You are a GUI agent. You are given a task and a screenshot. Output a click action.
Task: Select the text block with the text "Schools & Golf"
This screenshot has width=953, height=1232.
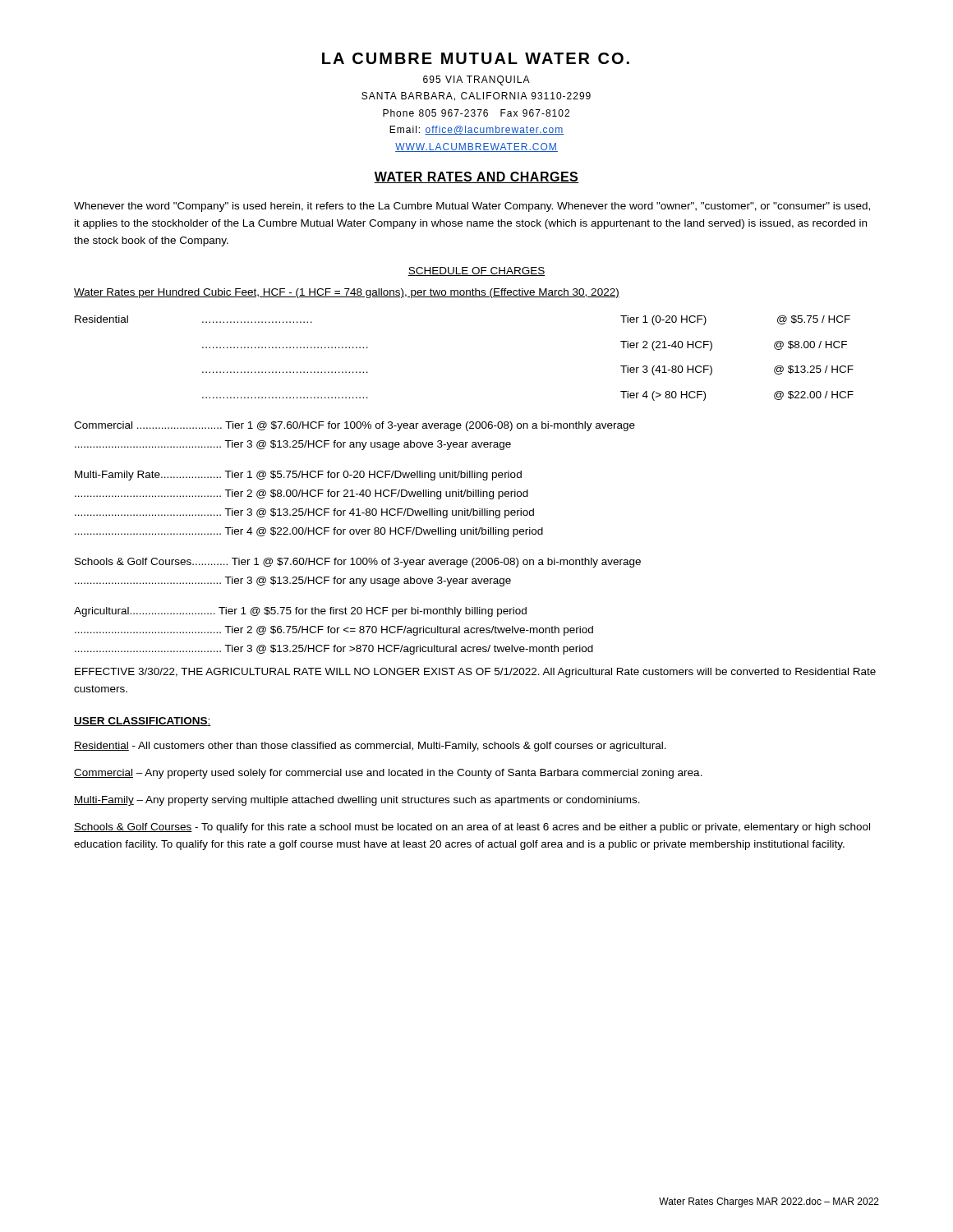click(472, 835)
